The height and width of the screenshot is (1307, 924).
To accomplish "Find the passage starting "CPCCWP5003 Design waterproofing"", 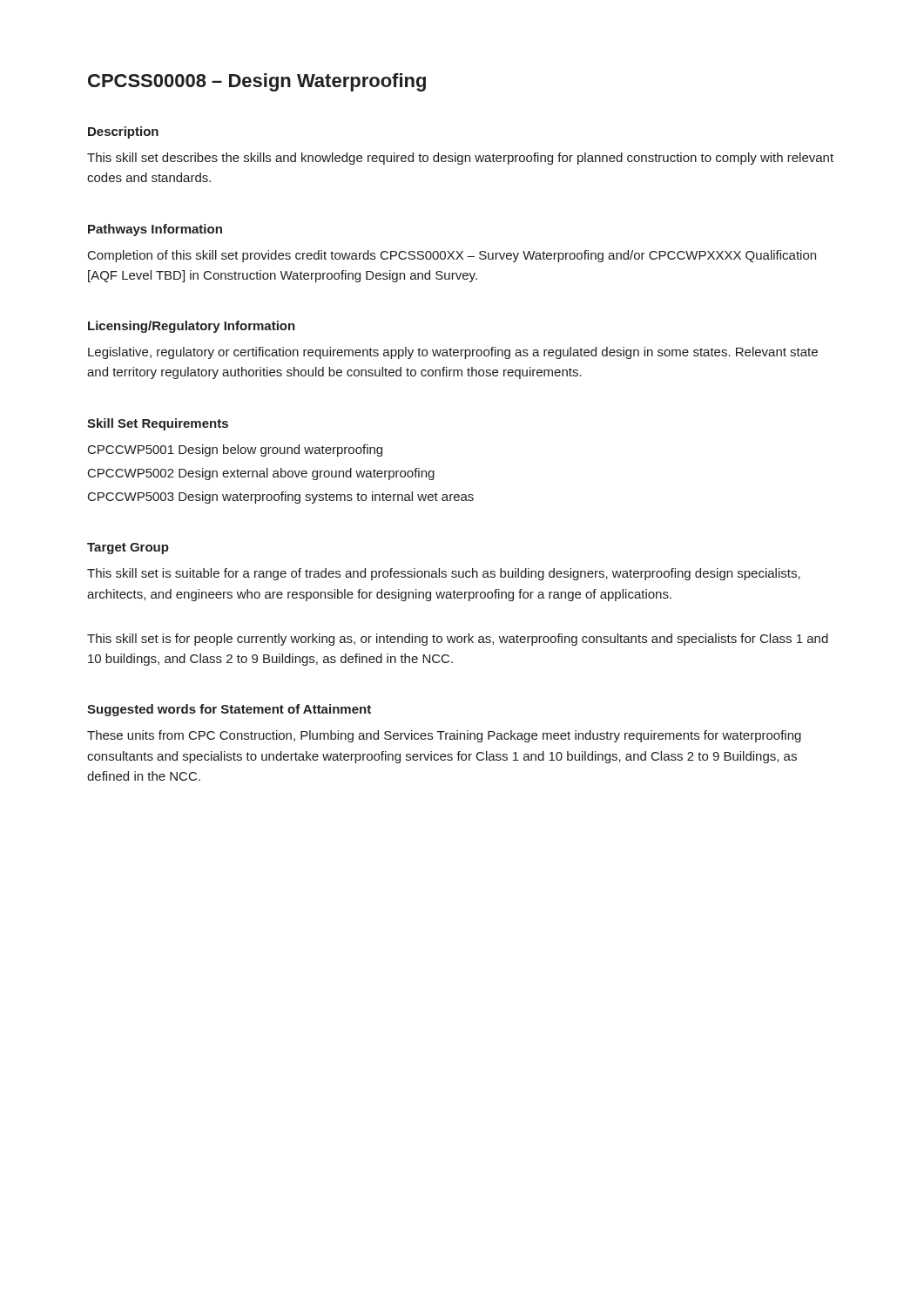I will point(281,496).
